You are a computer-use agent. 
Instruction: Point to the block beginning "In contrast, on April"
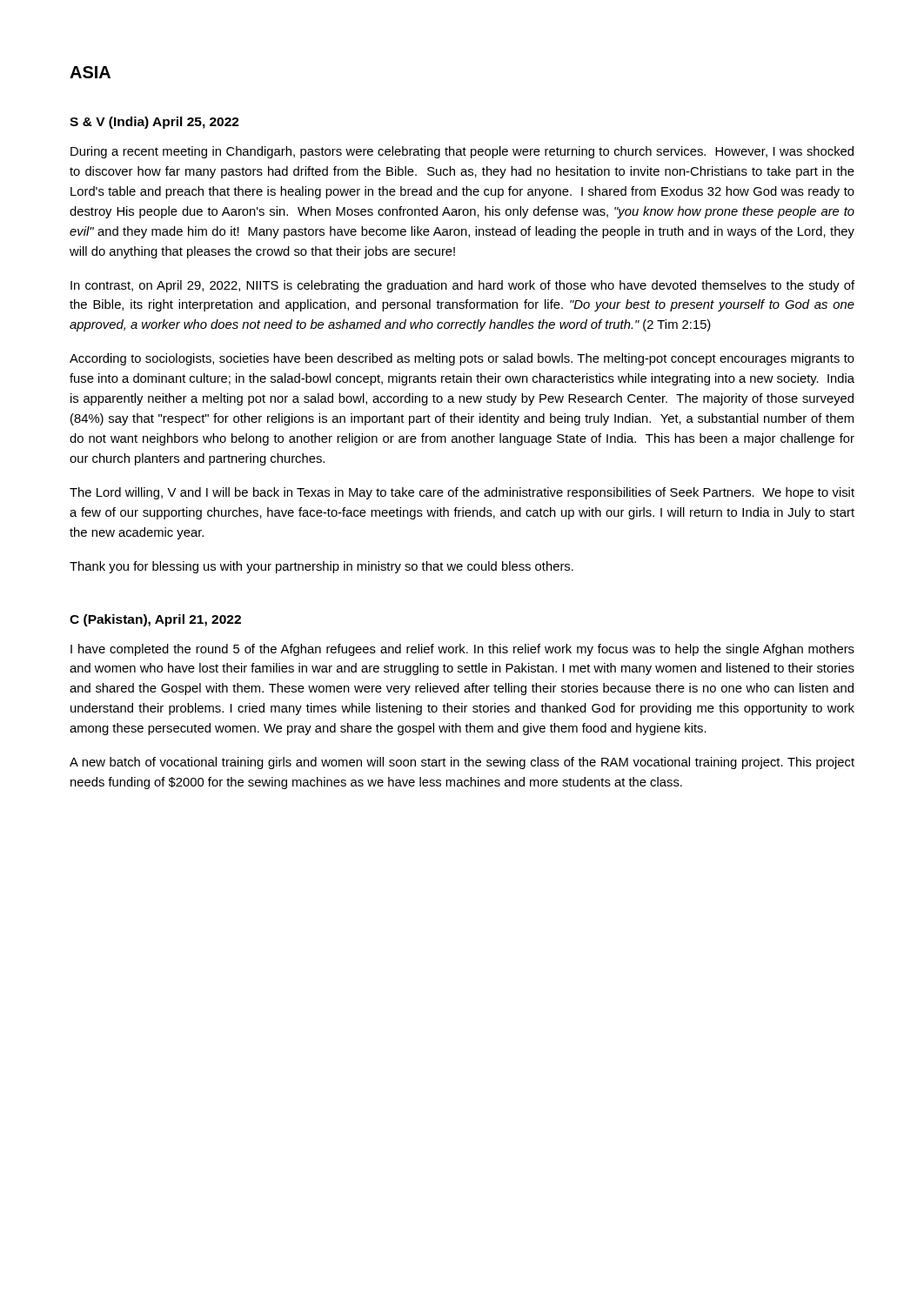click(x=462, y=305)
